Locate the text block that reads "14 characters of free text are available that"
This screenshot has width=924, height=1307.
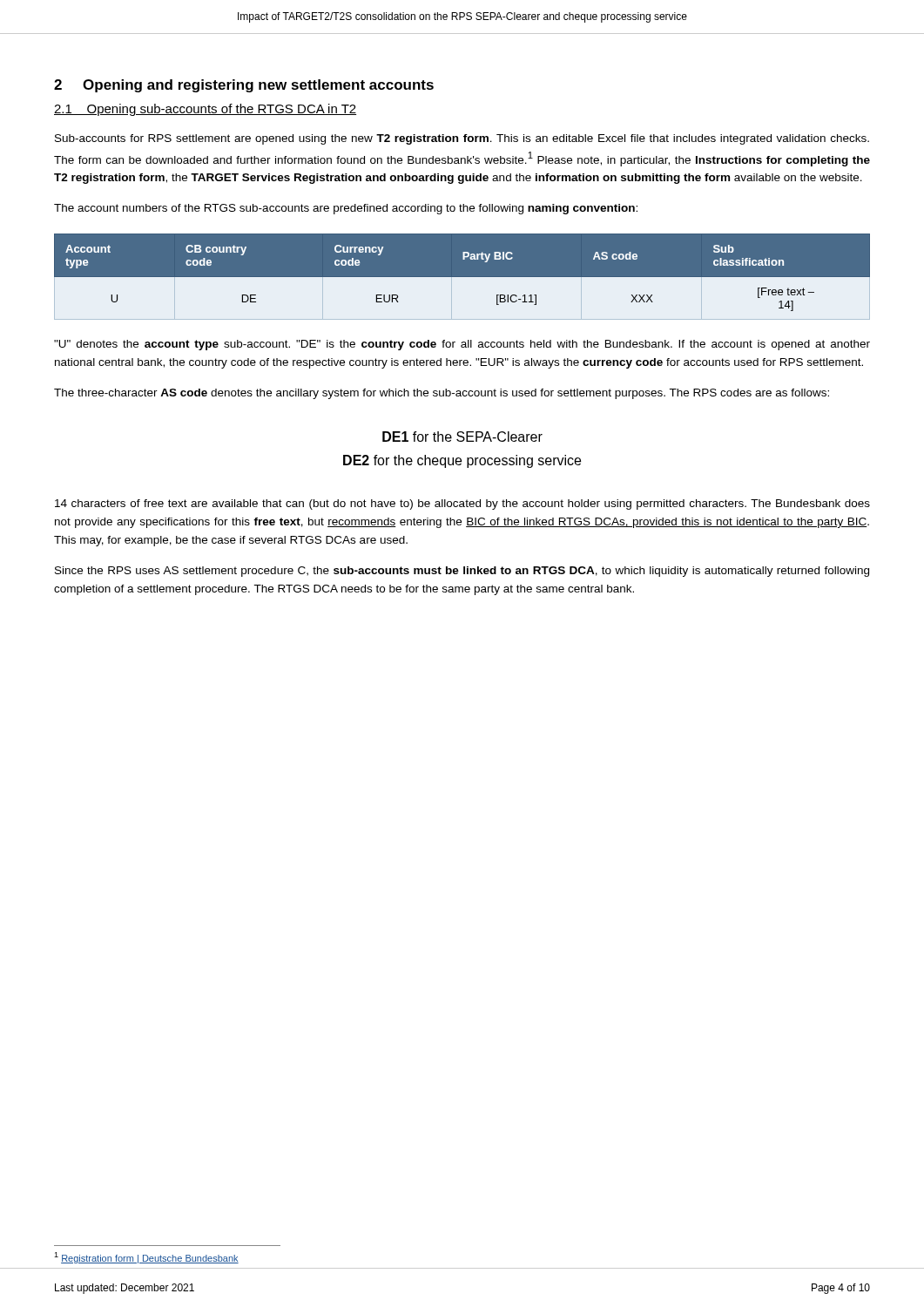[462, 522]
